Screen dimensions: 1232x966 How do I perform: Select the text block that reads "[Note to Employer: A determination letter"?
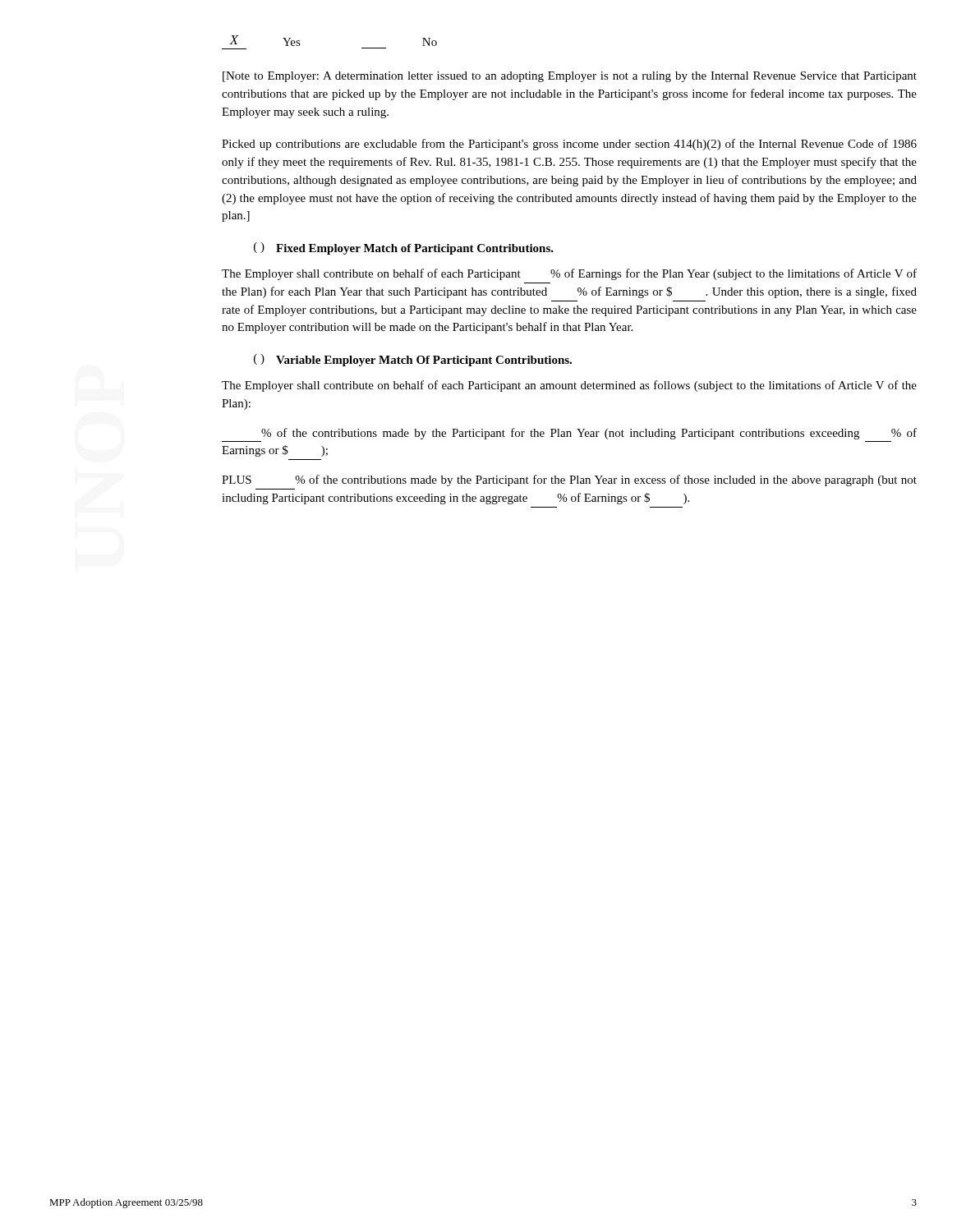pos(569,93)
